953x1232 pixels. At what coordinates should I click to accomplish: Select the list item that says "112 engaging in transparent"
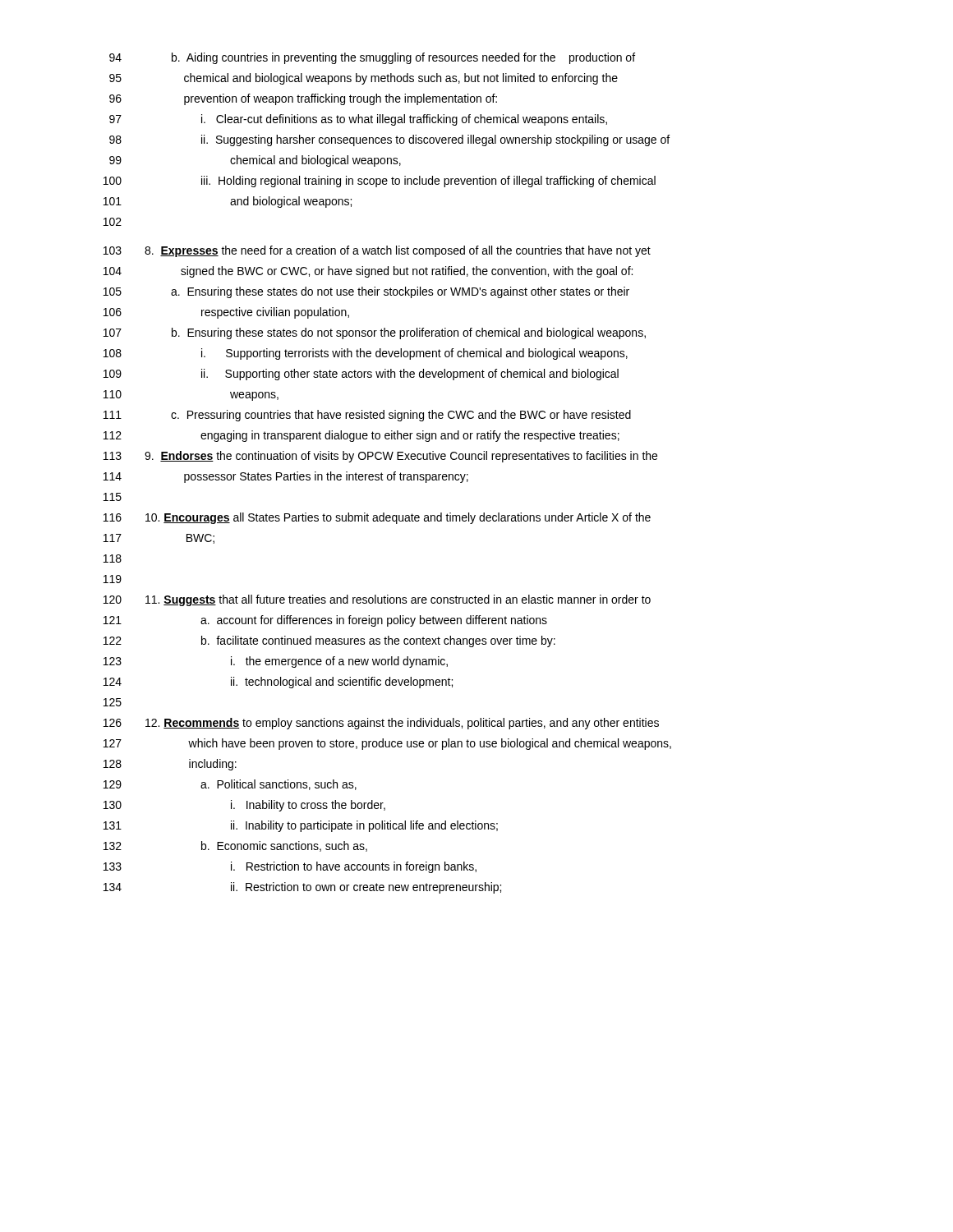(x=476, y=436)
